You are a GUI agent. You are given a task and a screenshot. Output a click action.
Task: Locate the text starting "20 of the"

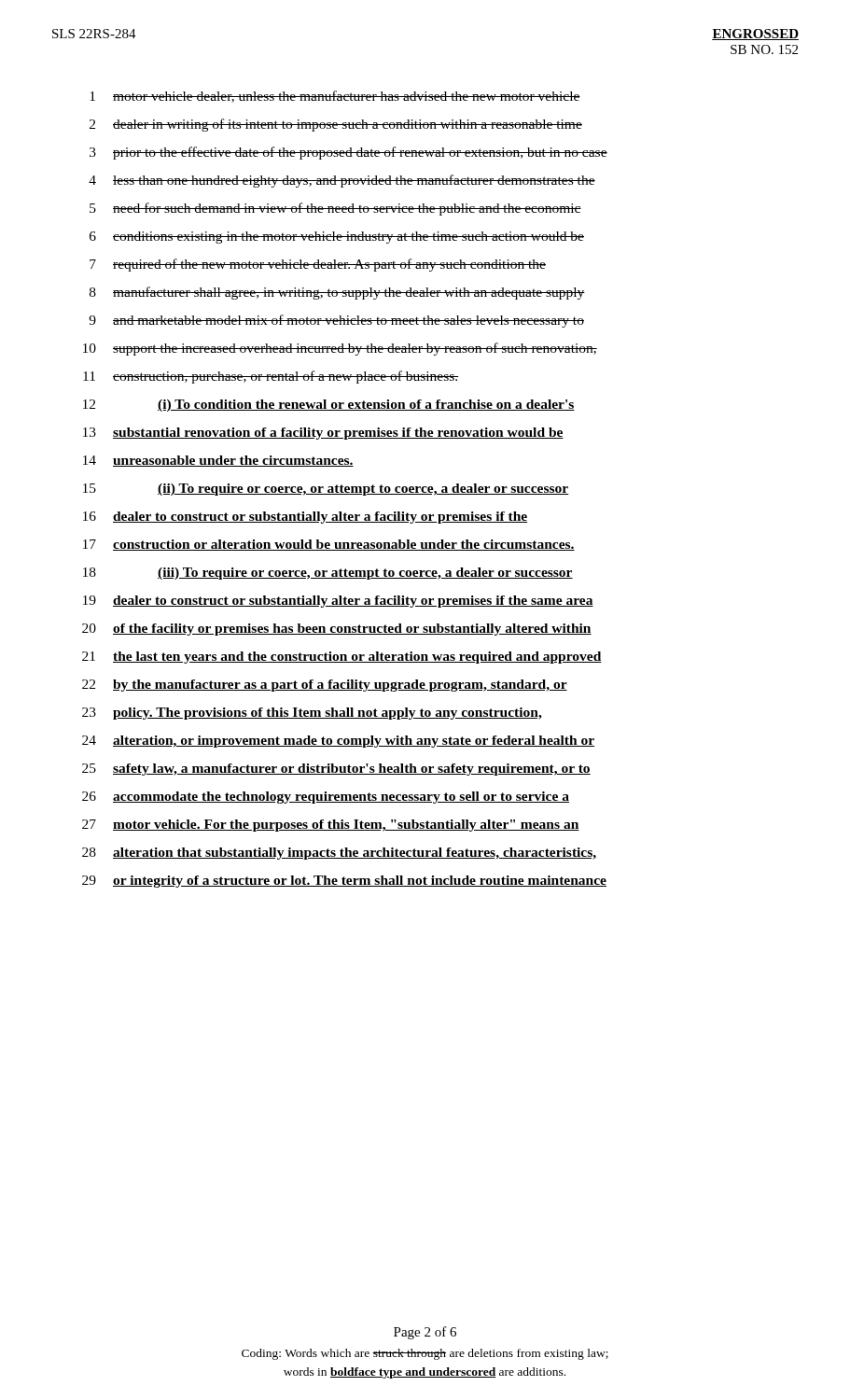[425, 628]
